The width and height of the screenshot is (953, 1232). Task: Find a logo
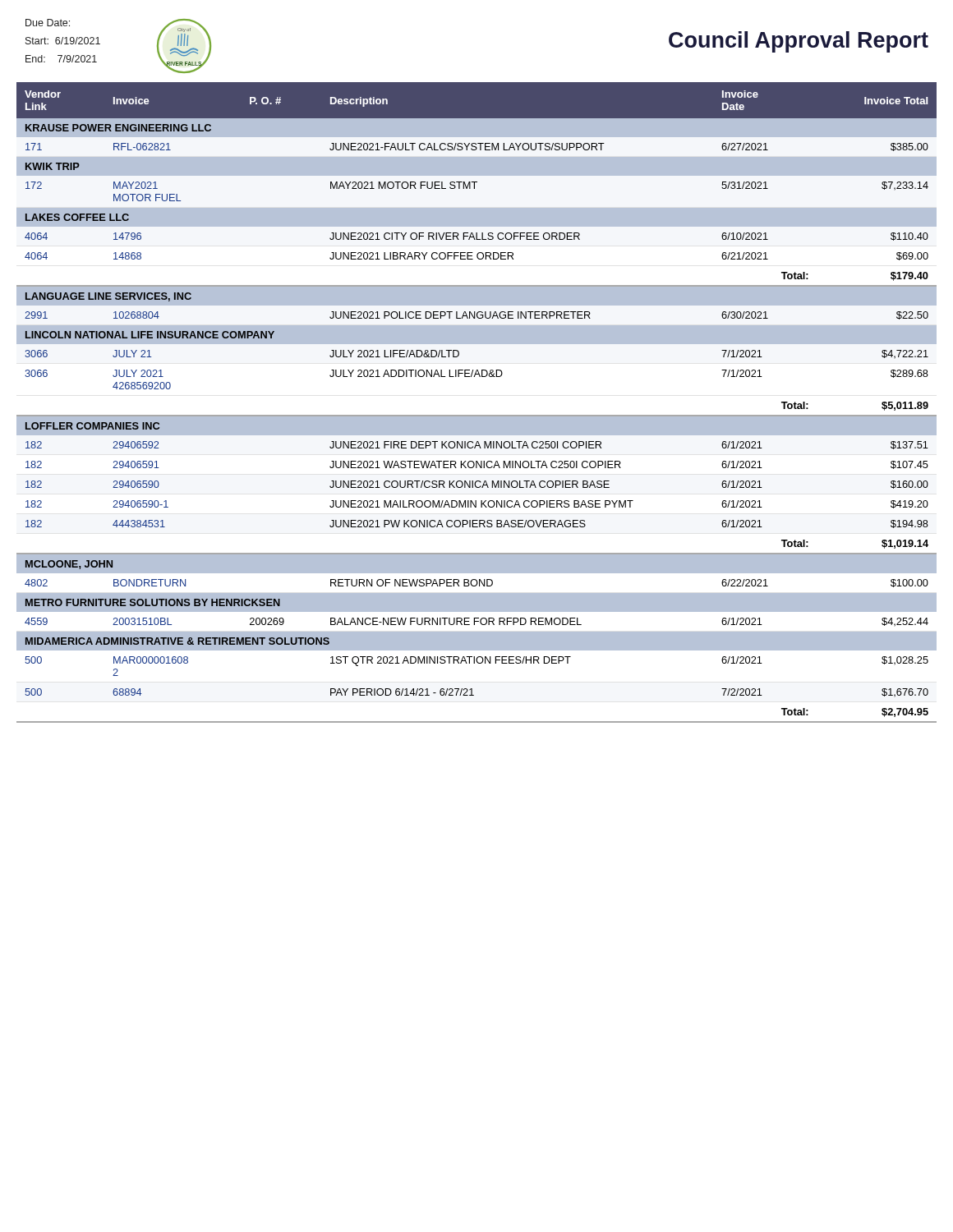click(x=184, y=46)
